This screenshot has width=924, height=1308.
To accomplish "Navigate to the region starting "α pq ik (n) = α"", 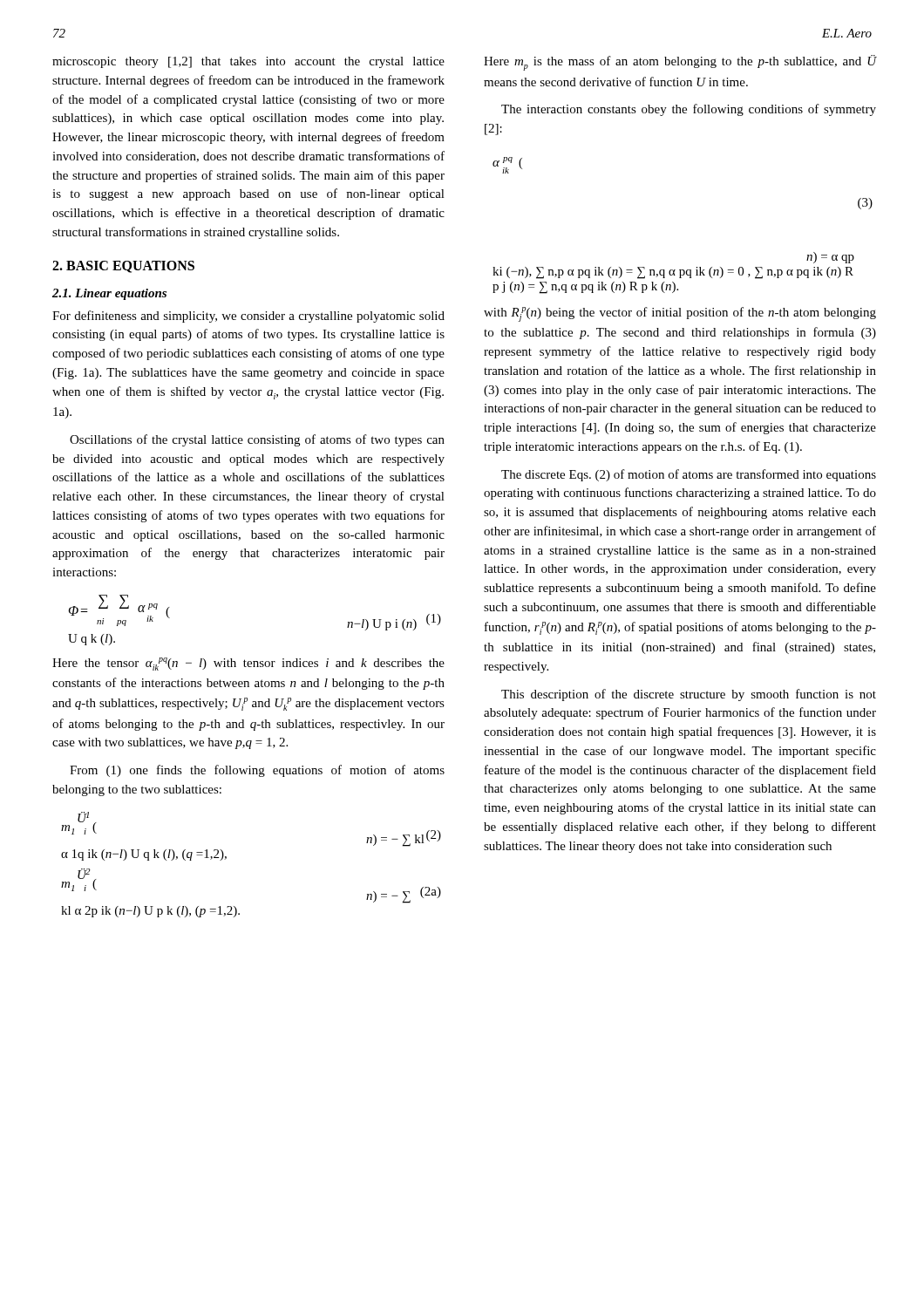I will tap(507, 165).
